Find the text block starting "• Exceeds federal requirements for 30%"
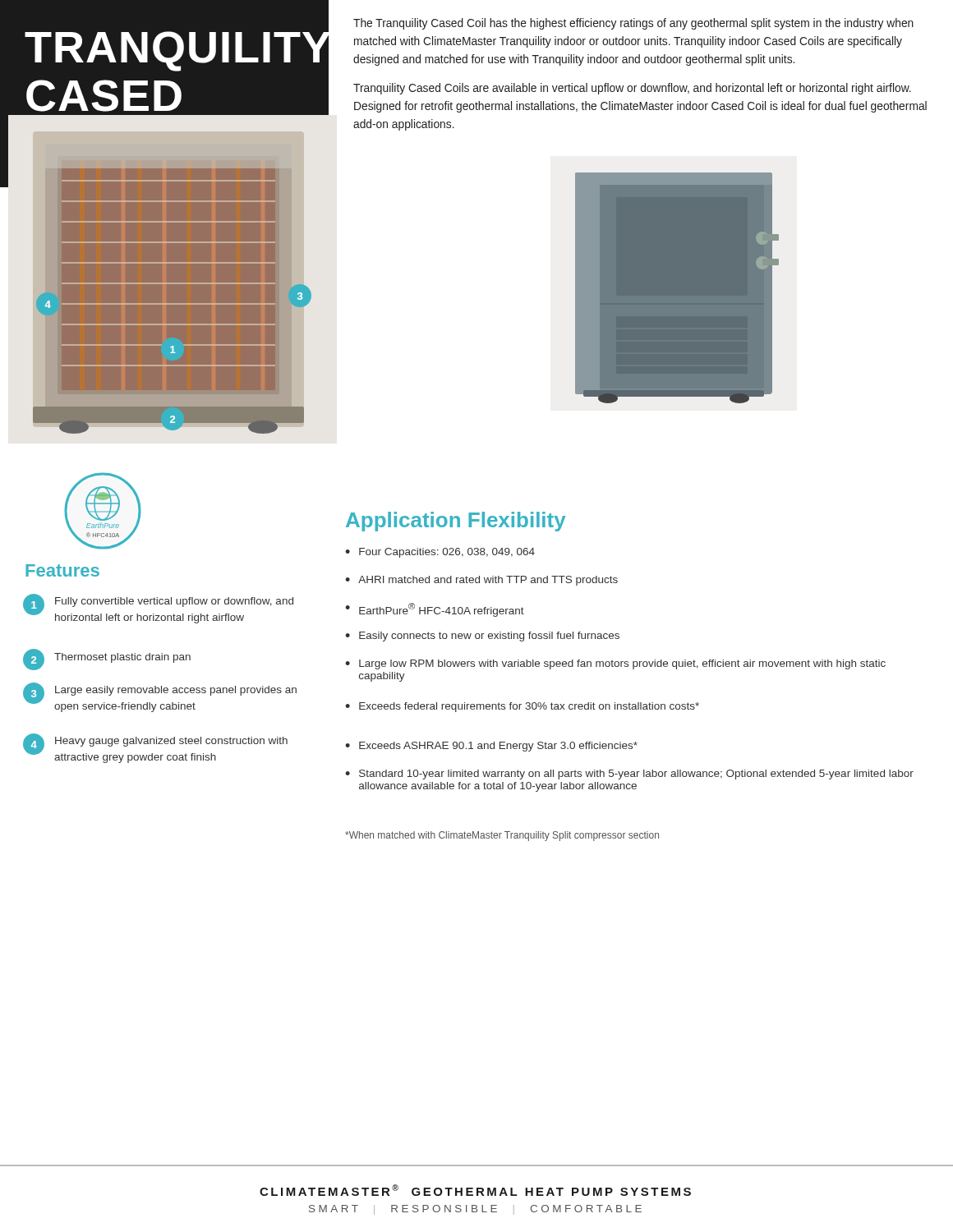 tap(522, 707)
